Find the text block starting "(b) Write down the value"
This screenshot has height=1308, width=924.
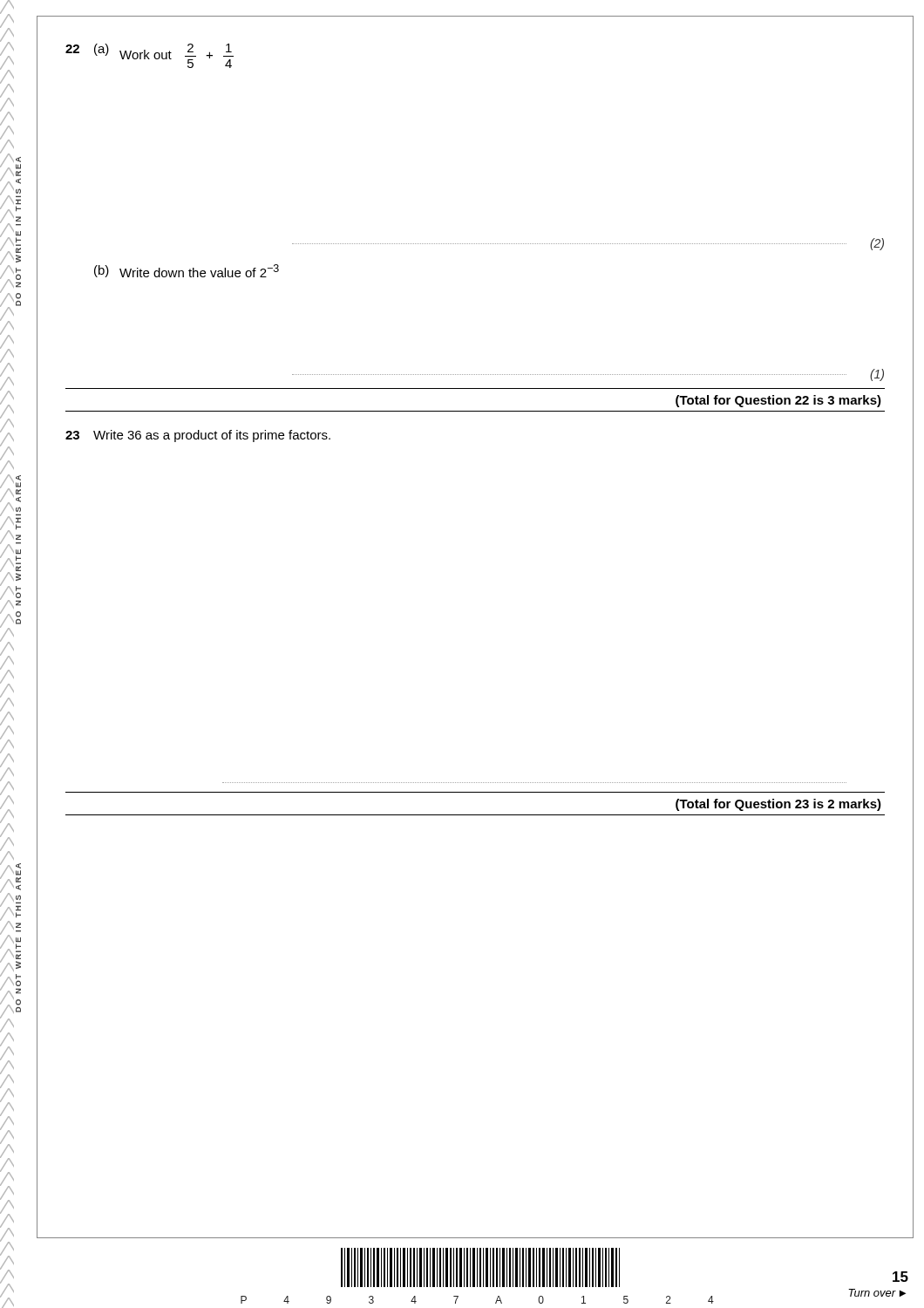pyautogui.click(x=187, y=271)
